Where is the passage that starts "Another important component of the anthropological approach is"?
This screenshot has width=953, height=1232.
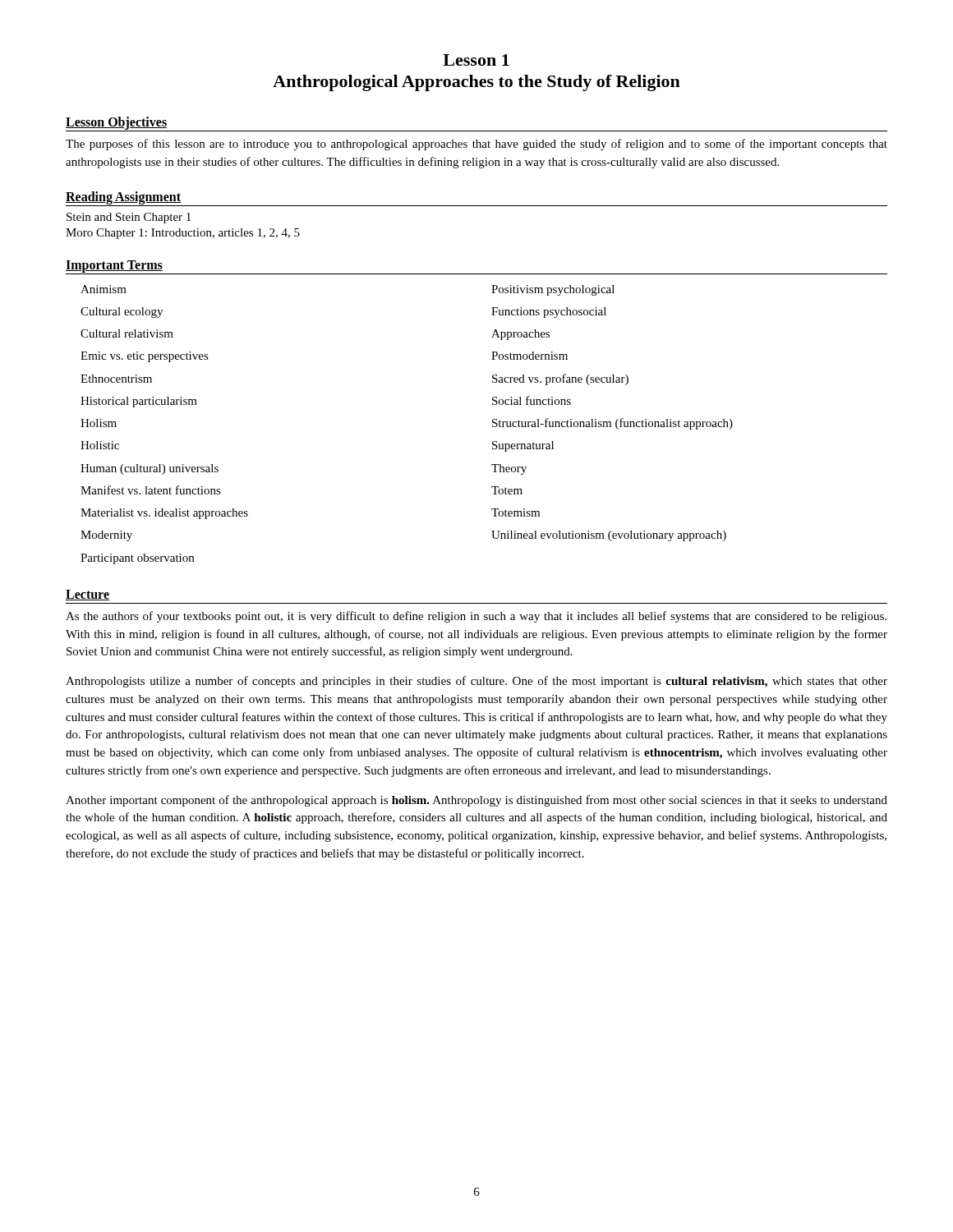pos(476,826)
